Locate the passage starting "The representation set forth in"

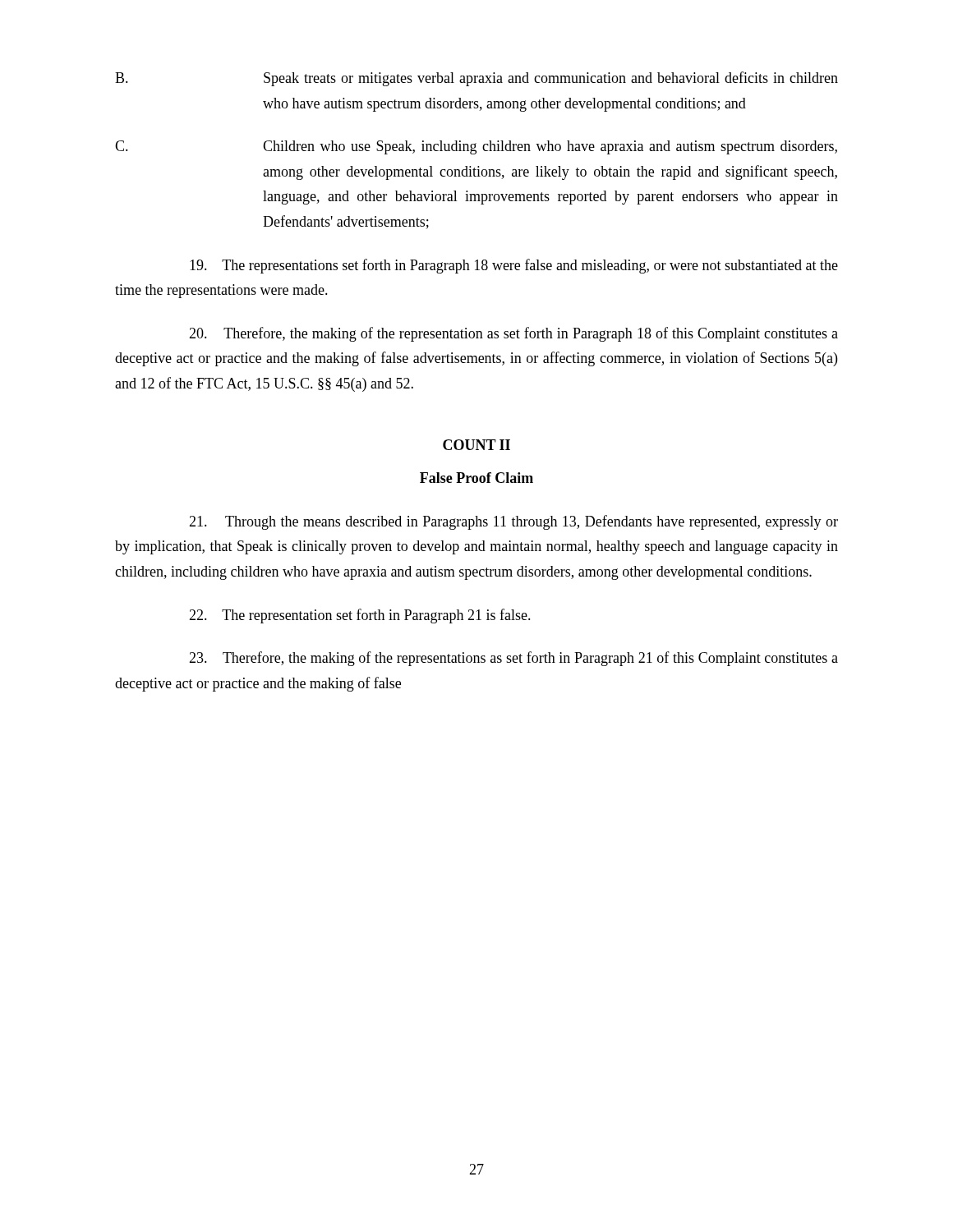(360, 615)
